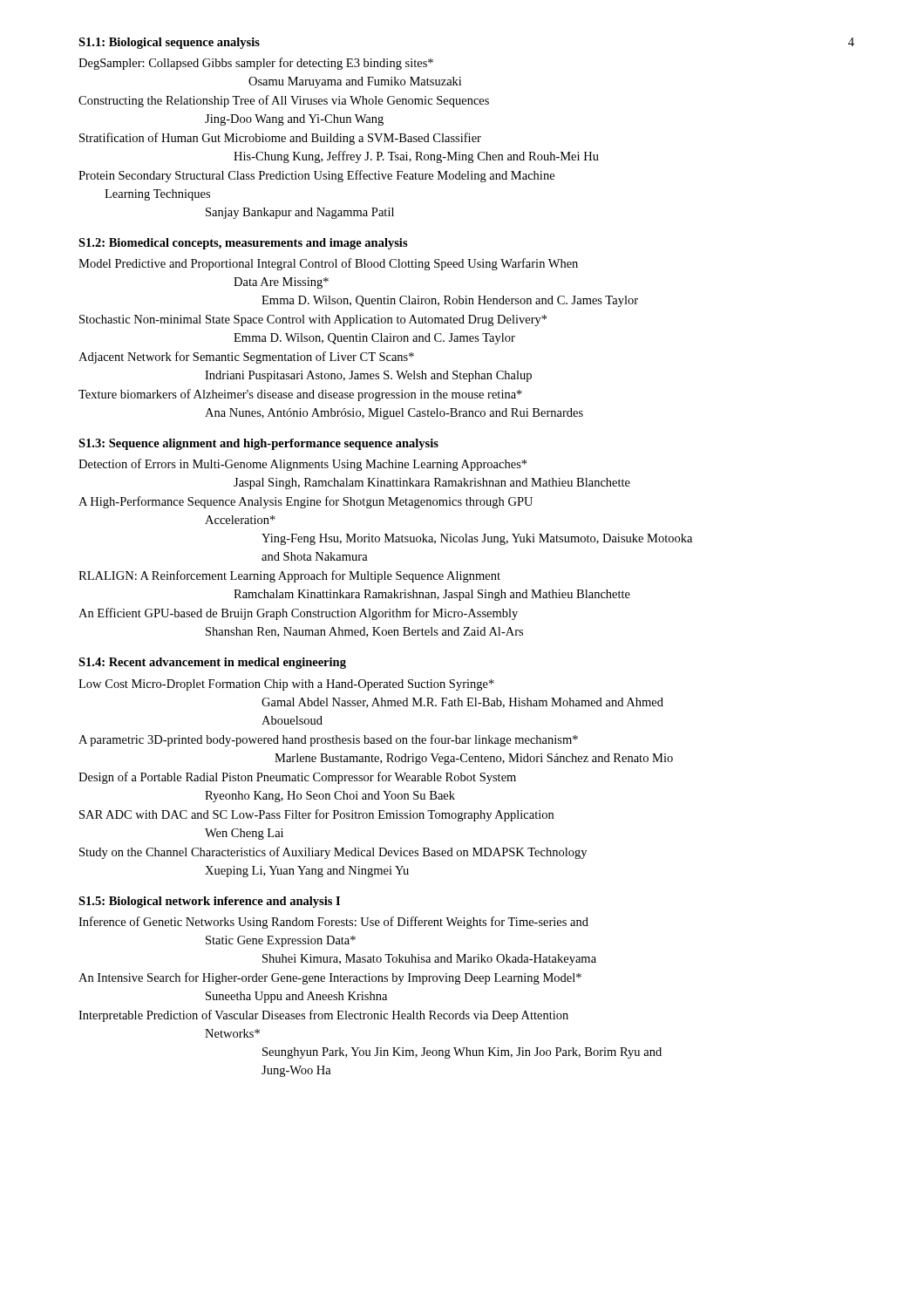Image resolution: width=924 pixels, height=1308 pixels.
Task: Click the passage that begins "SAR ADC with DAC"
Action: click(x=316, y=823)
